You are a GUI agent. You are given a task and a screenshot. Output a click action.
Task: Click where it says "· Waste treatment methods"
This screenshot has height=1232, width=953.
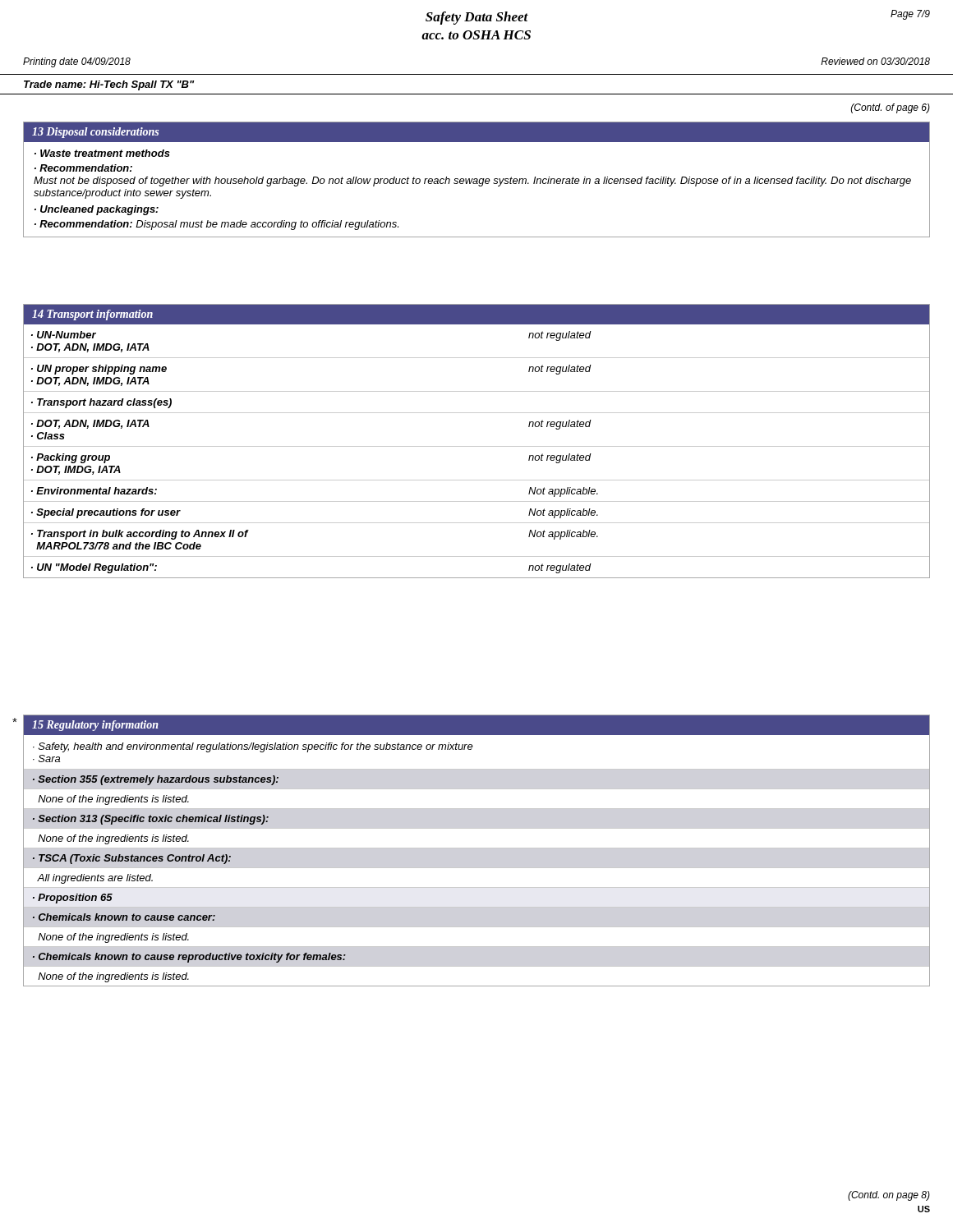[102, 153]
